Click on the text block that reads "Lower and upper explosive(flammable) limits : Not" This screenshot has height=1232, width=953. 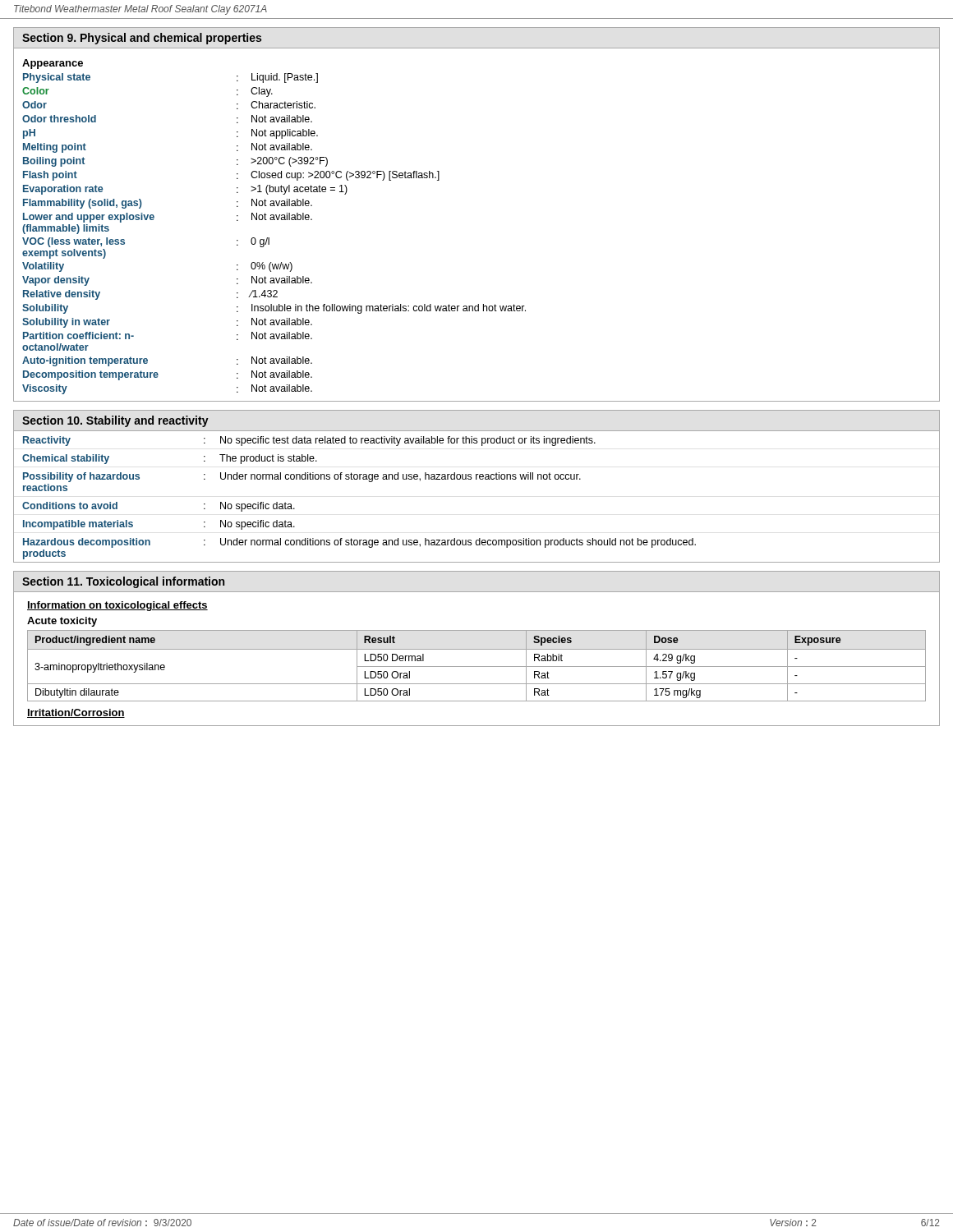tap(87, 218)
